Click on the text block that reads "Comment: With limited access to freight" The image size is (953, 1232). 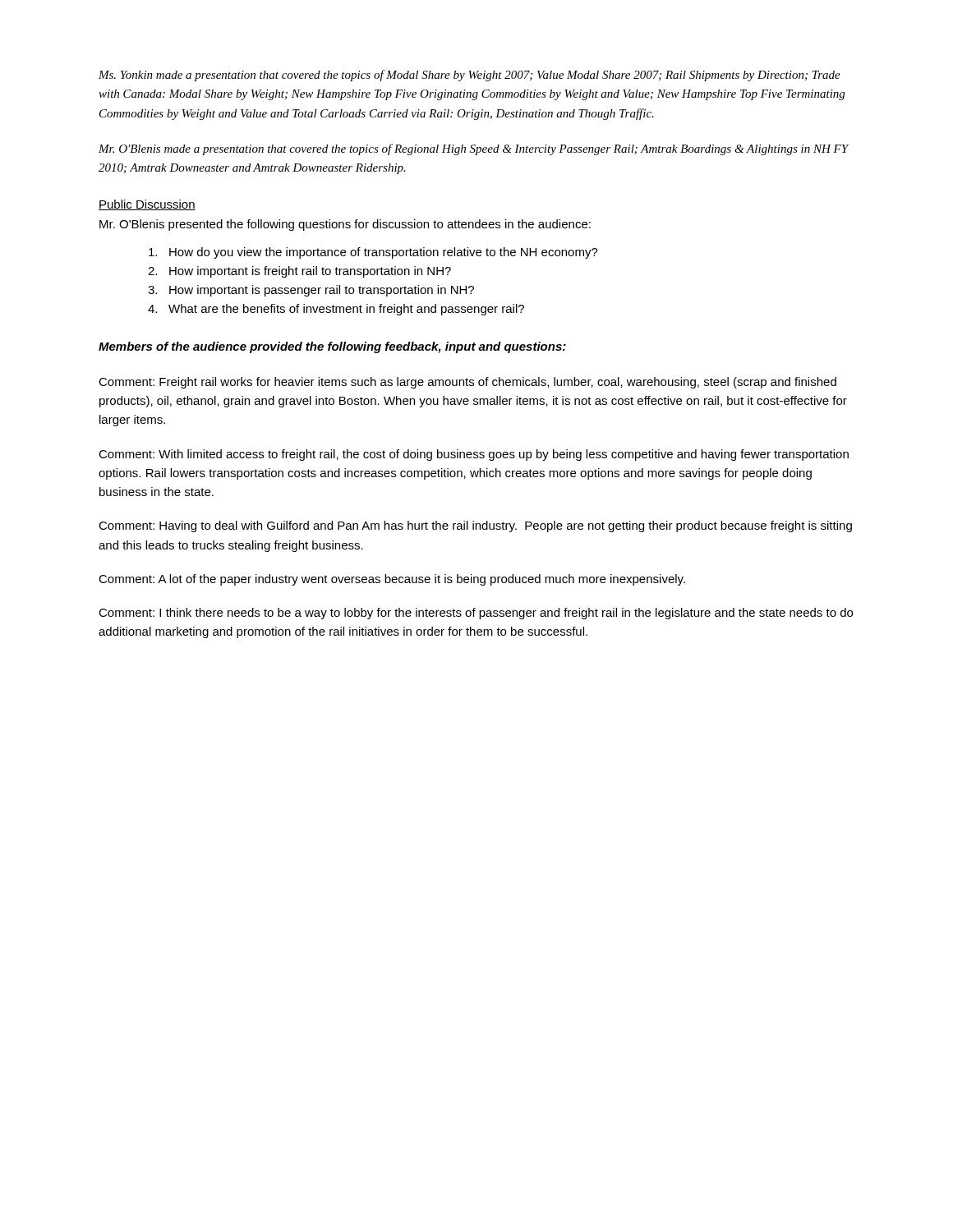click(474, 472)
